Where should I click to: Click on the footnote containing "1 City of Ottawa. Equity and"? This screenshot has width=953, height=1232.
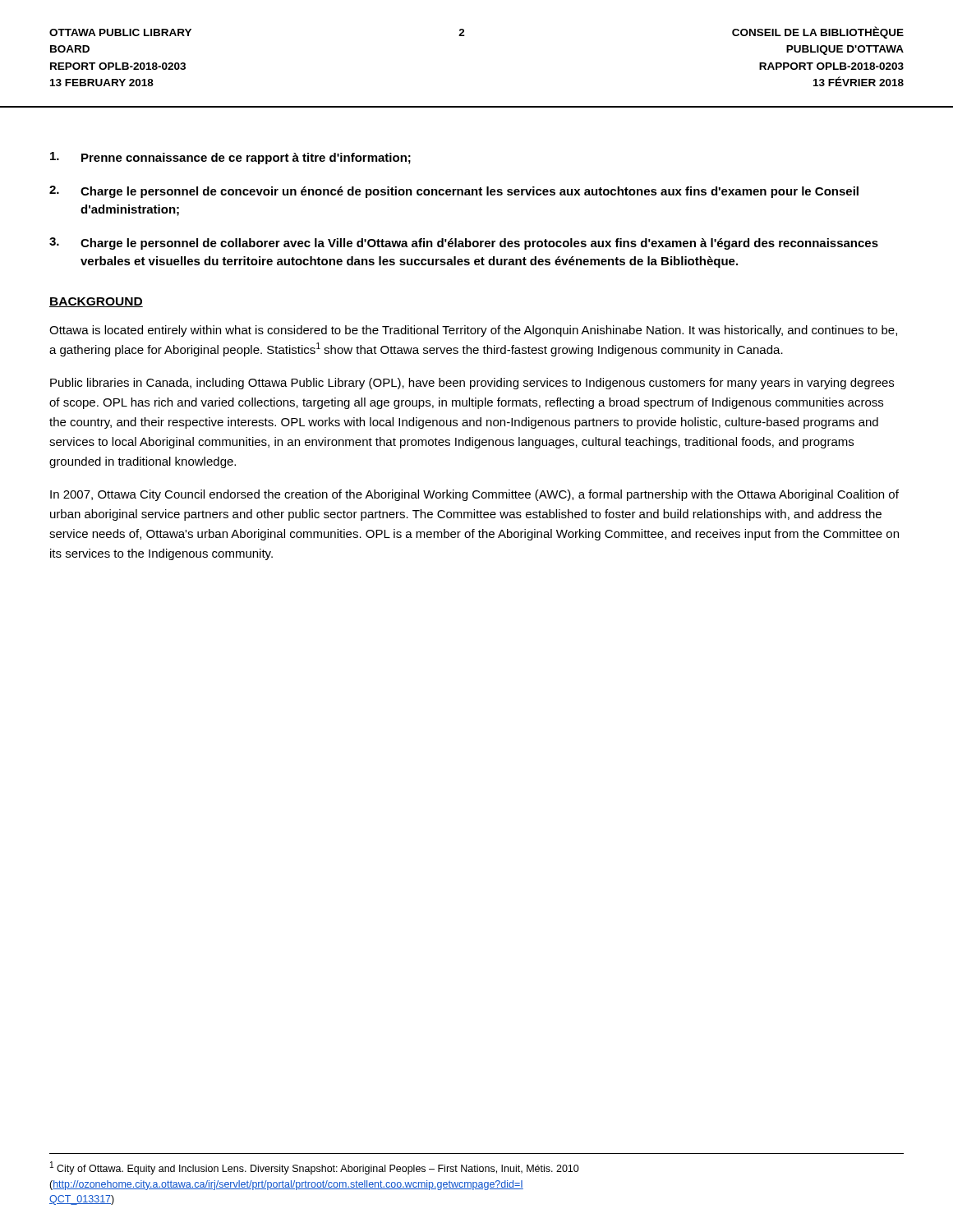[314, 1183]
